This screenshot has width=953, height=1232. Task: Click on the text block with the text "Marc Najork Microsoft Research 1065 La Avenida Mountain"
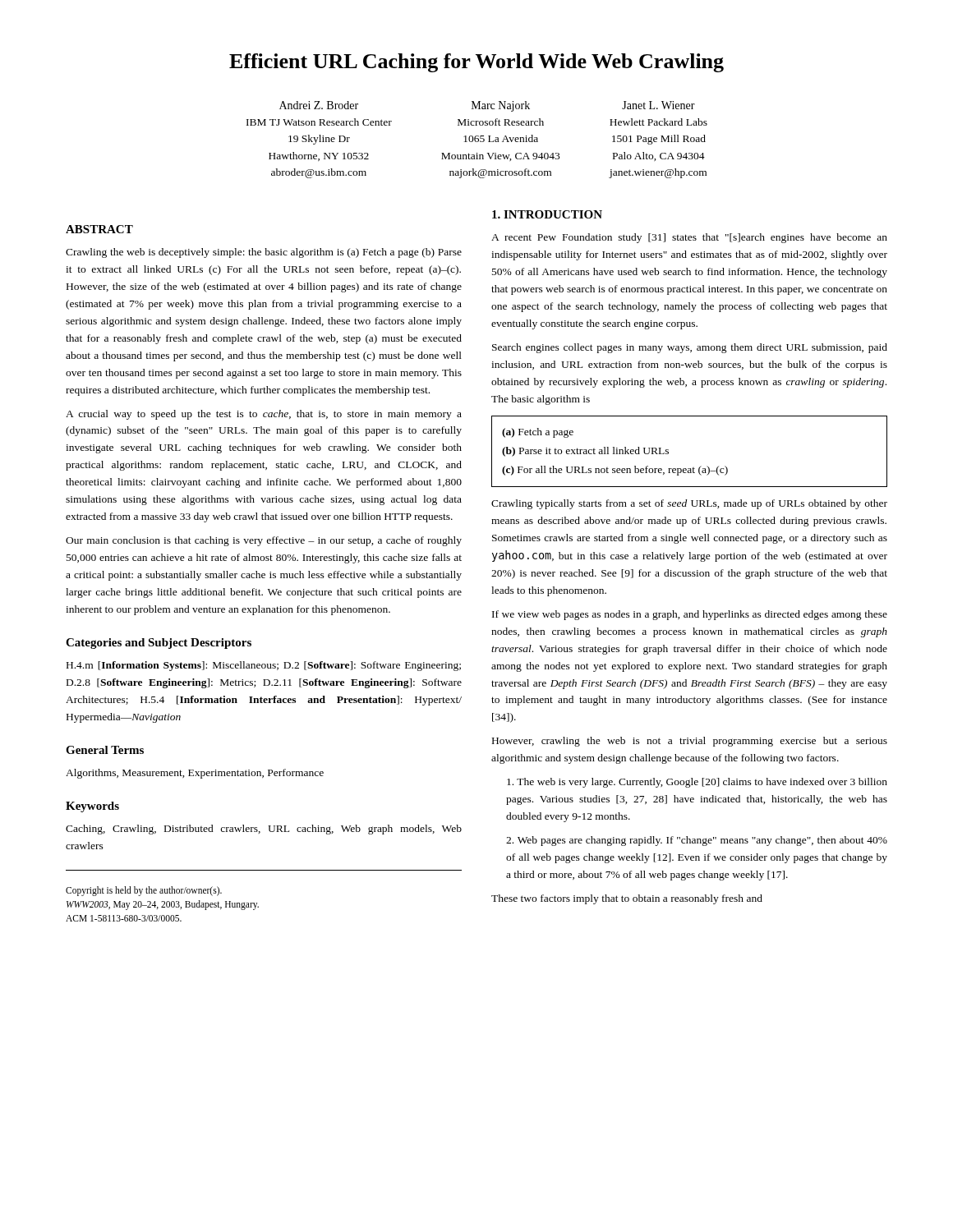(500, 137)
